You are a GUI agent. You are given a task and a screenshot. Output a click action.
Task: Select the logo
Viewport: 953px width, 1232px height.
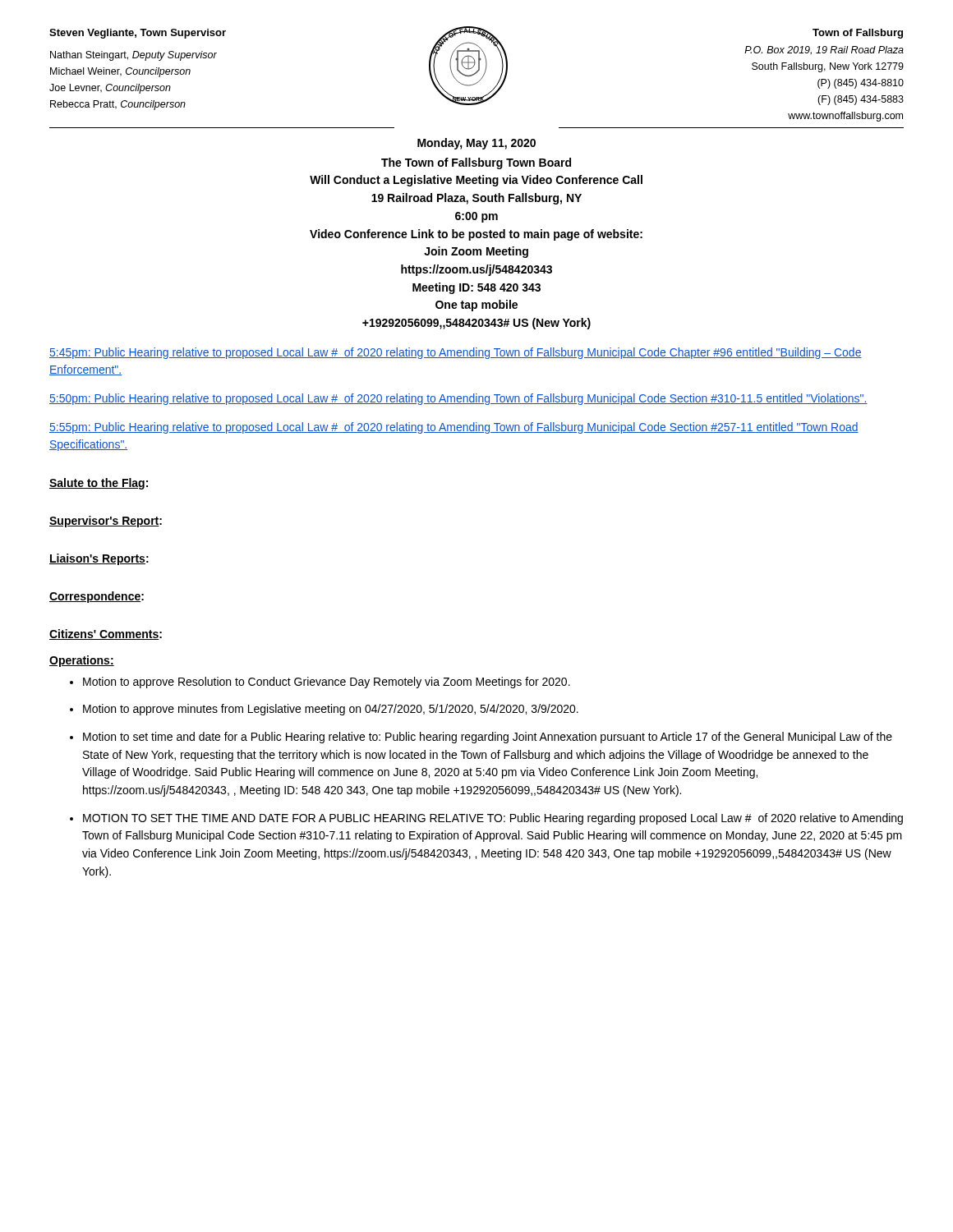click(x=468, y=66)
